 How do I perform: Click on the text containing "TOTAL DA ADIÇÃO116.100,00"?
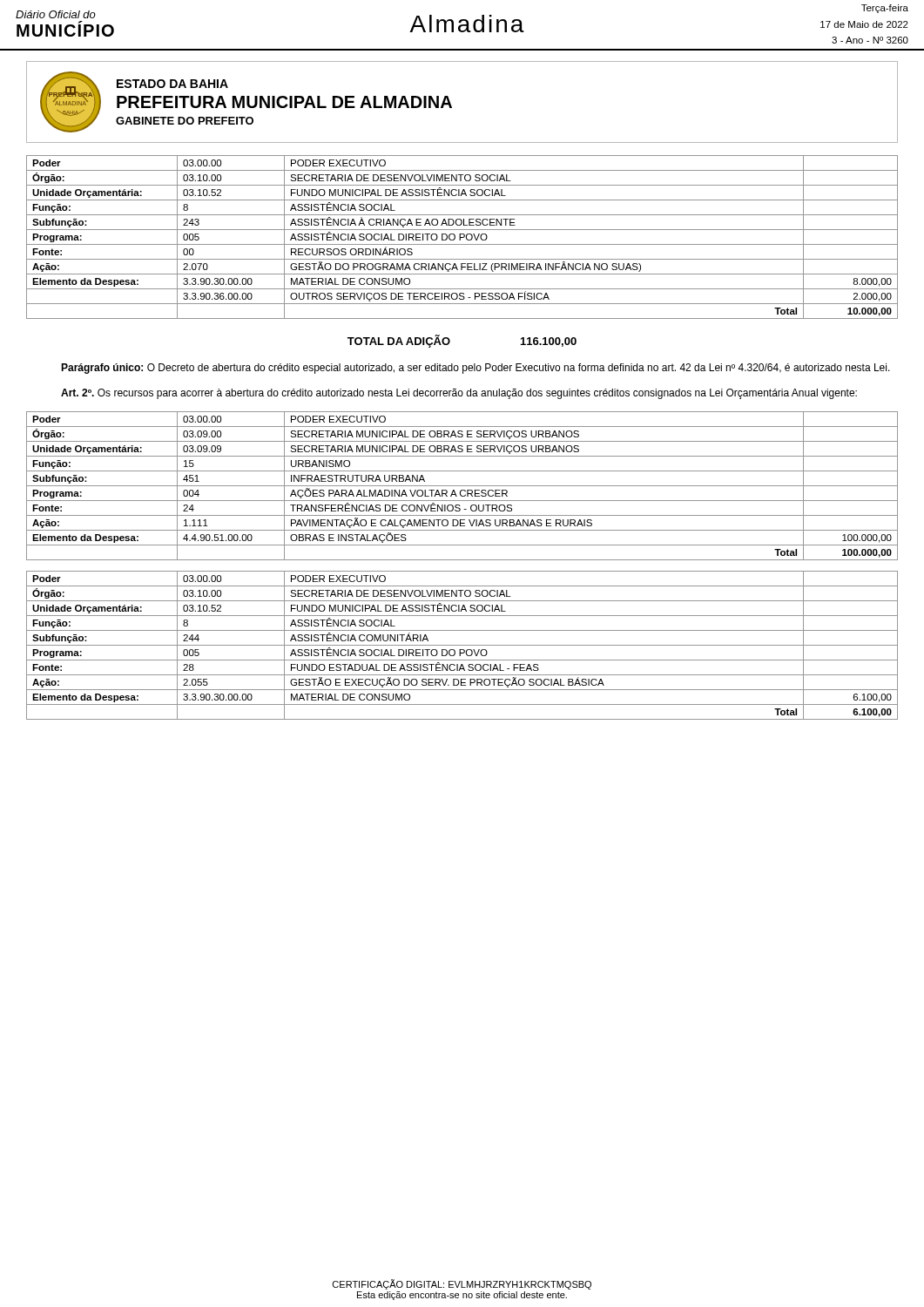pyautogui.click(x=398, y=341)
